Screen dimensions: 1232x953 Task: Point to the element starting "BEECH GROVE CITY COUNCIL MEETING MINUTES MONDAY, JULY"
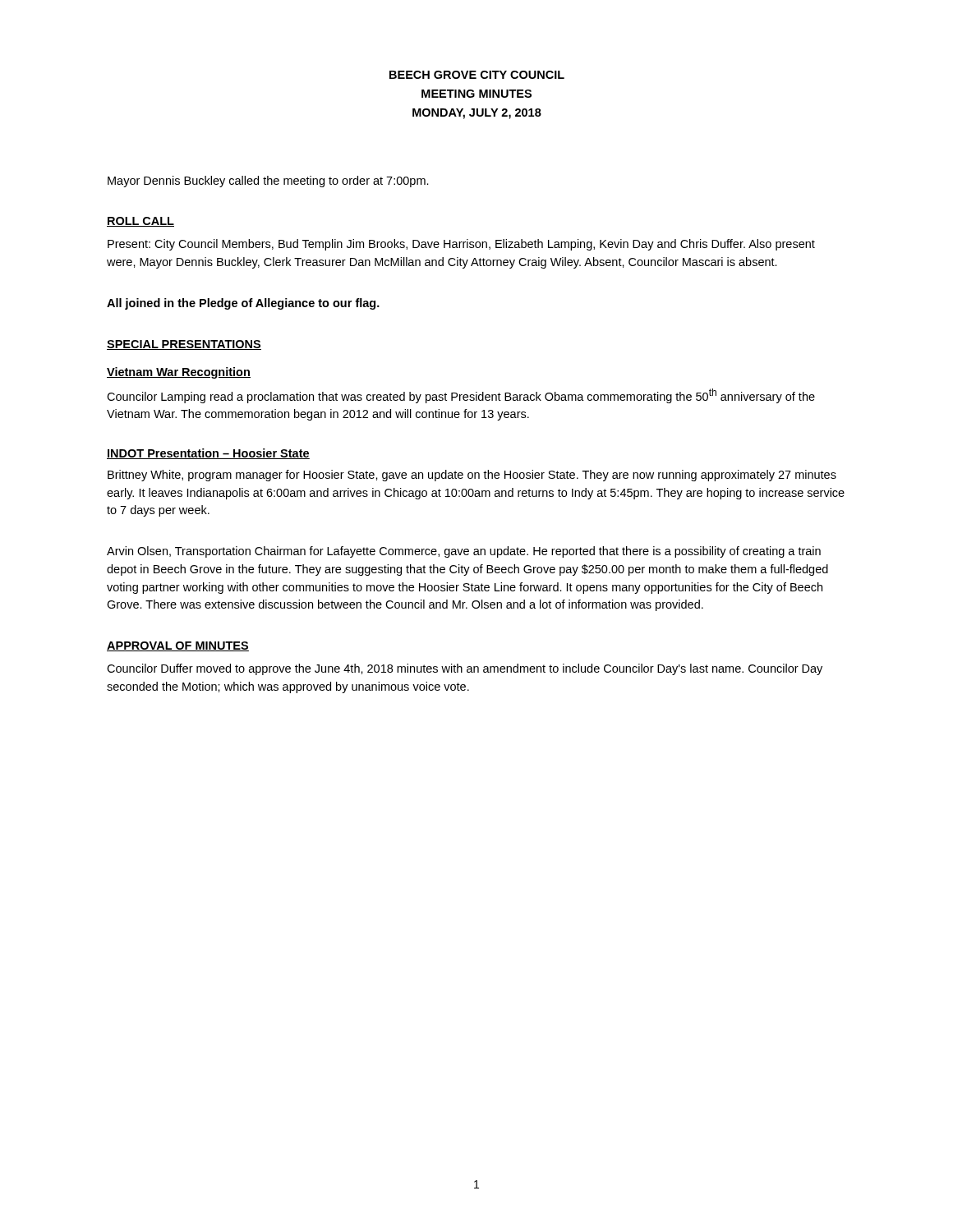point(476,94)
